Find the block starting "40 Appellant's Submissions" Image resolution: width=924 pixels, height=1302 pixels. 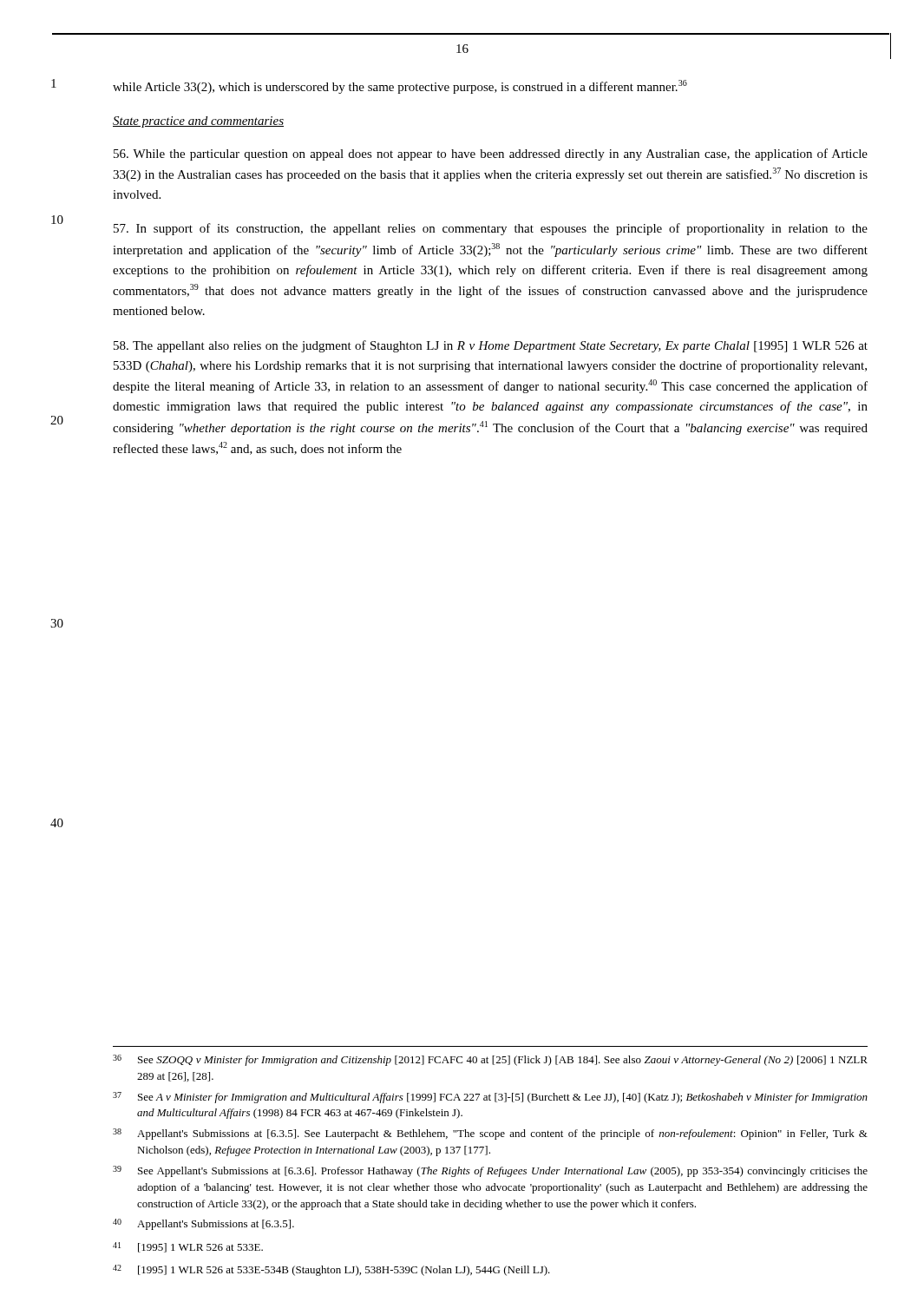click(x=203, y=1224)
